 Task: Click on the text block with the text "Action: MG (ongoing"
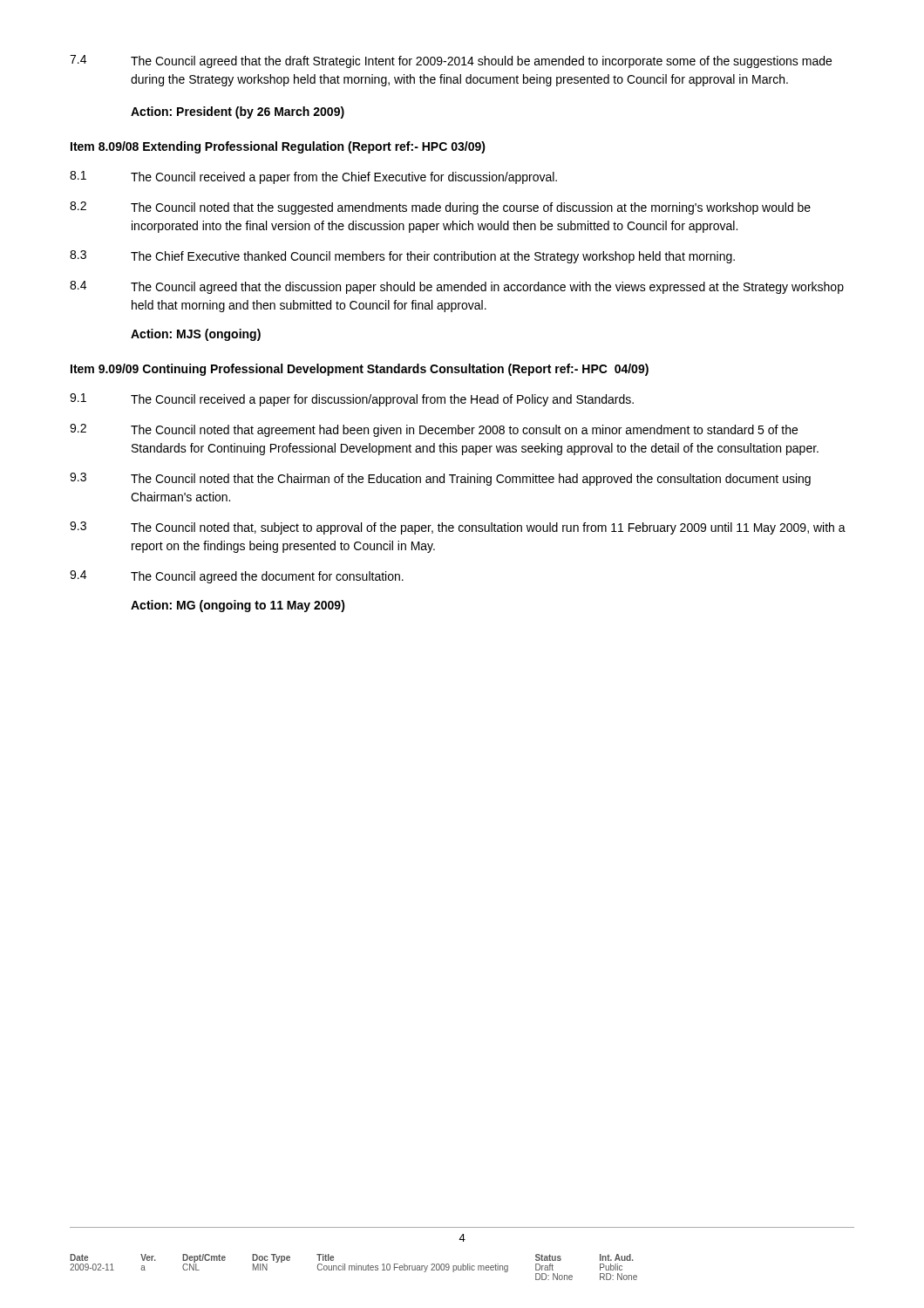point(238,605)
